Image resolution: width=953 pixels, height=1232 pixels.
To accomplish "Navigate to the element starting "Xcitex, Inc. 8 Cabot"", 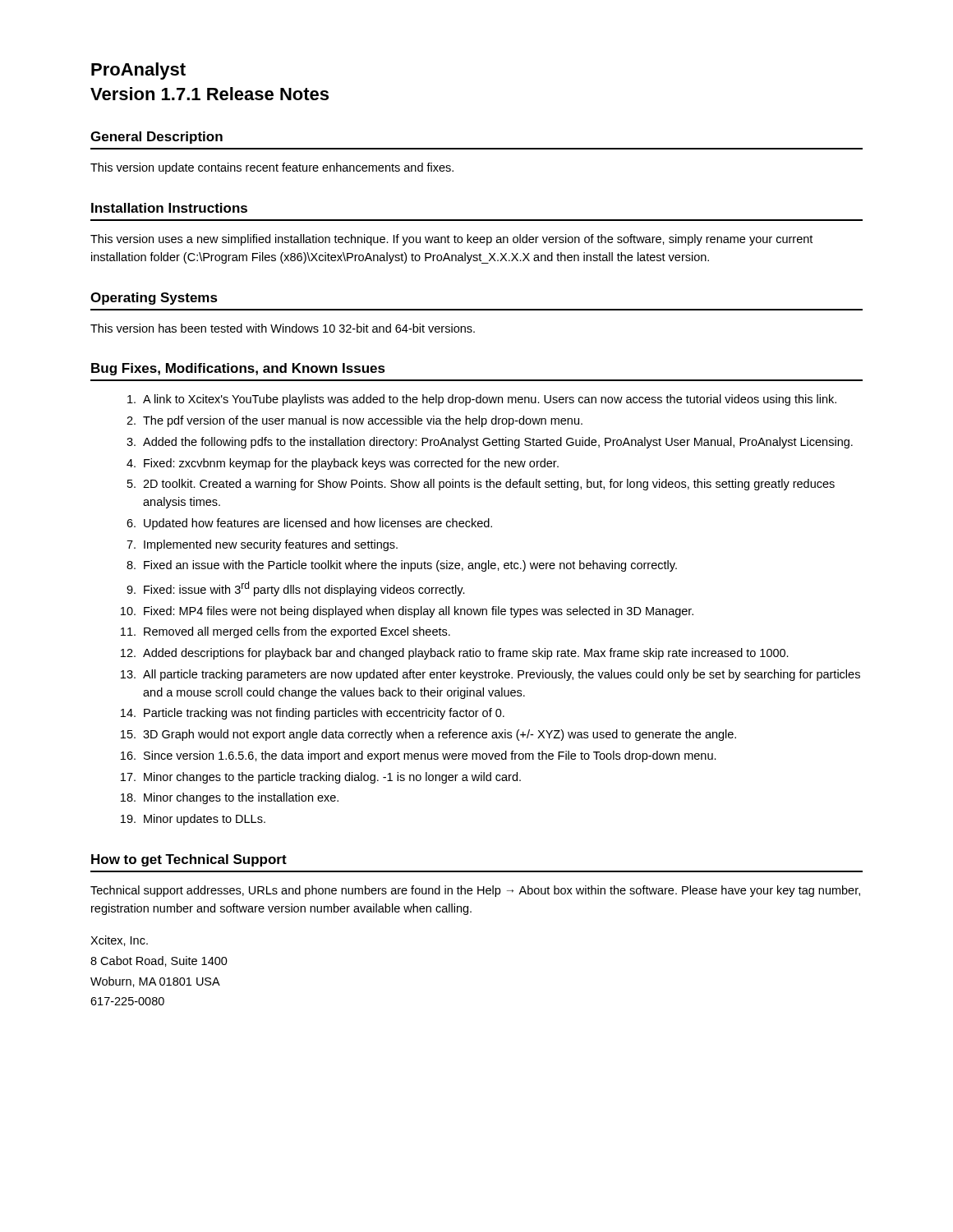I will click(159, 971).
